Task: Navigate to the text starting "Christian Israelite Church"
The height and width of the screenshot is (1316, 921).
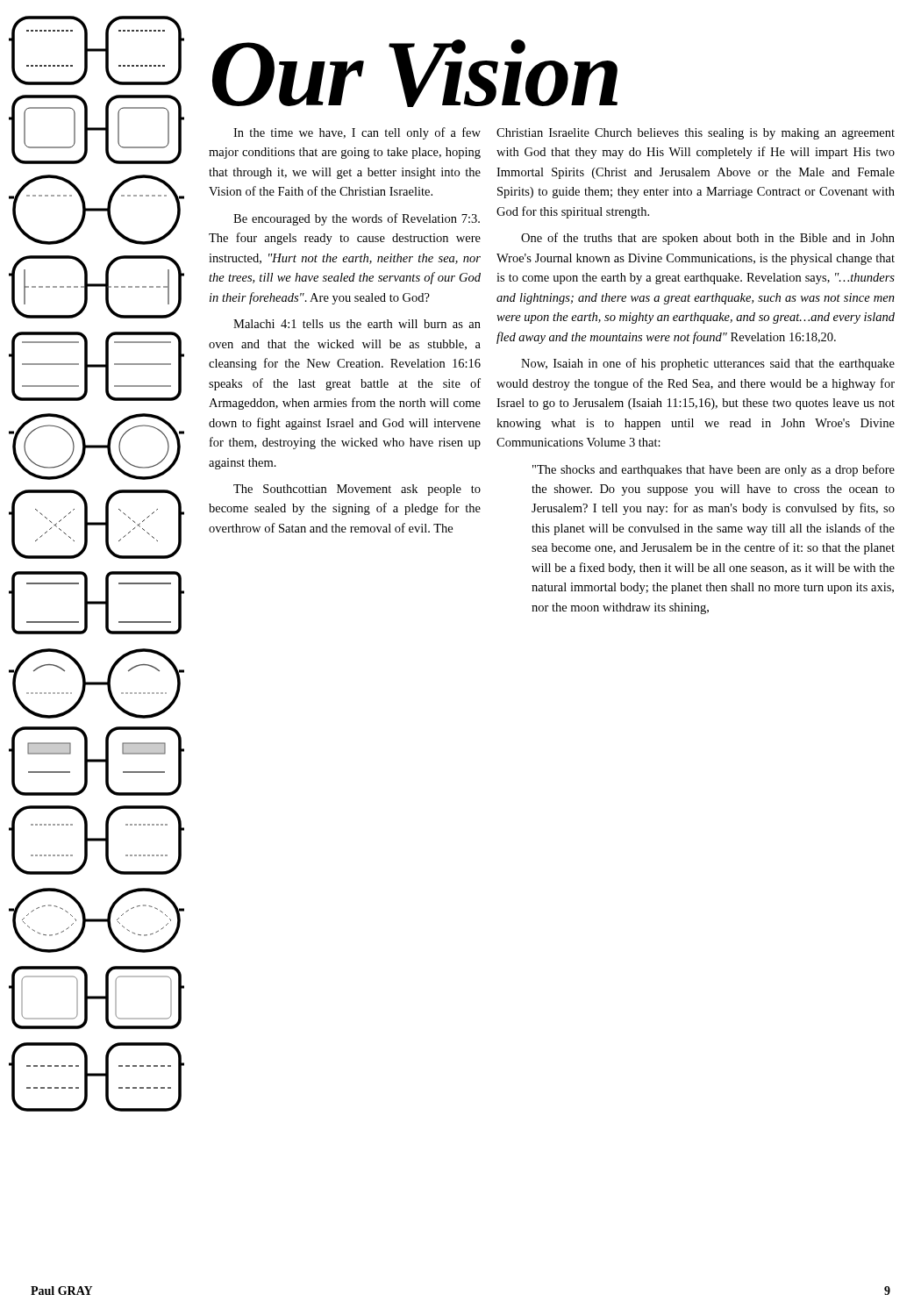Action: [x=696, y=370]
